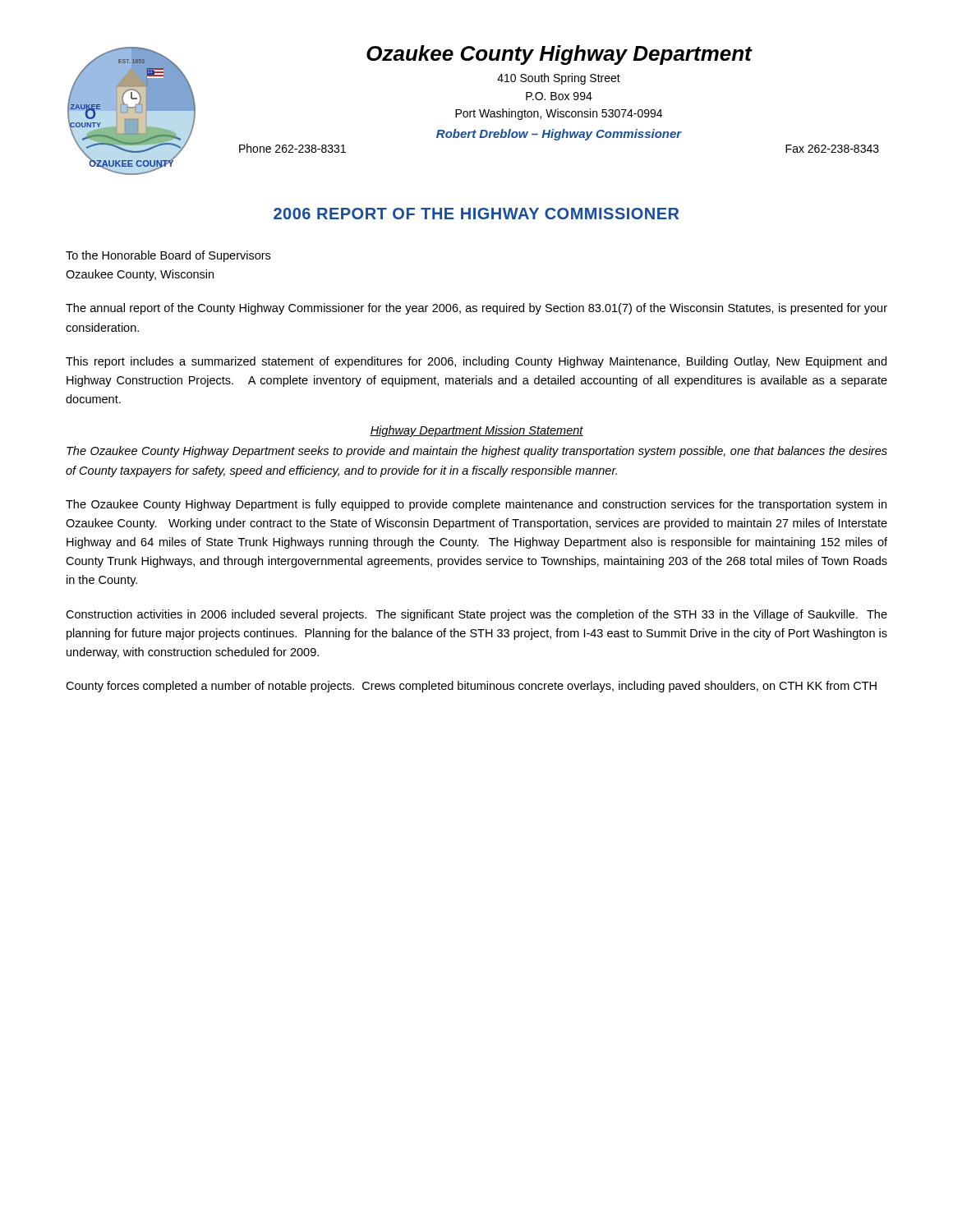Find the logo

tap(136, 113)
